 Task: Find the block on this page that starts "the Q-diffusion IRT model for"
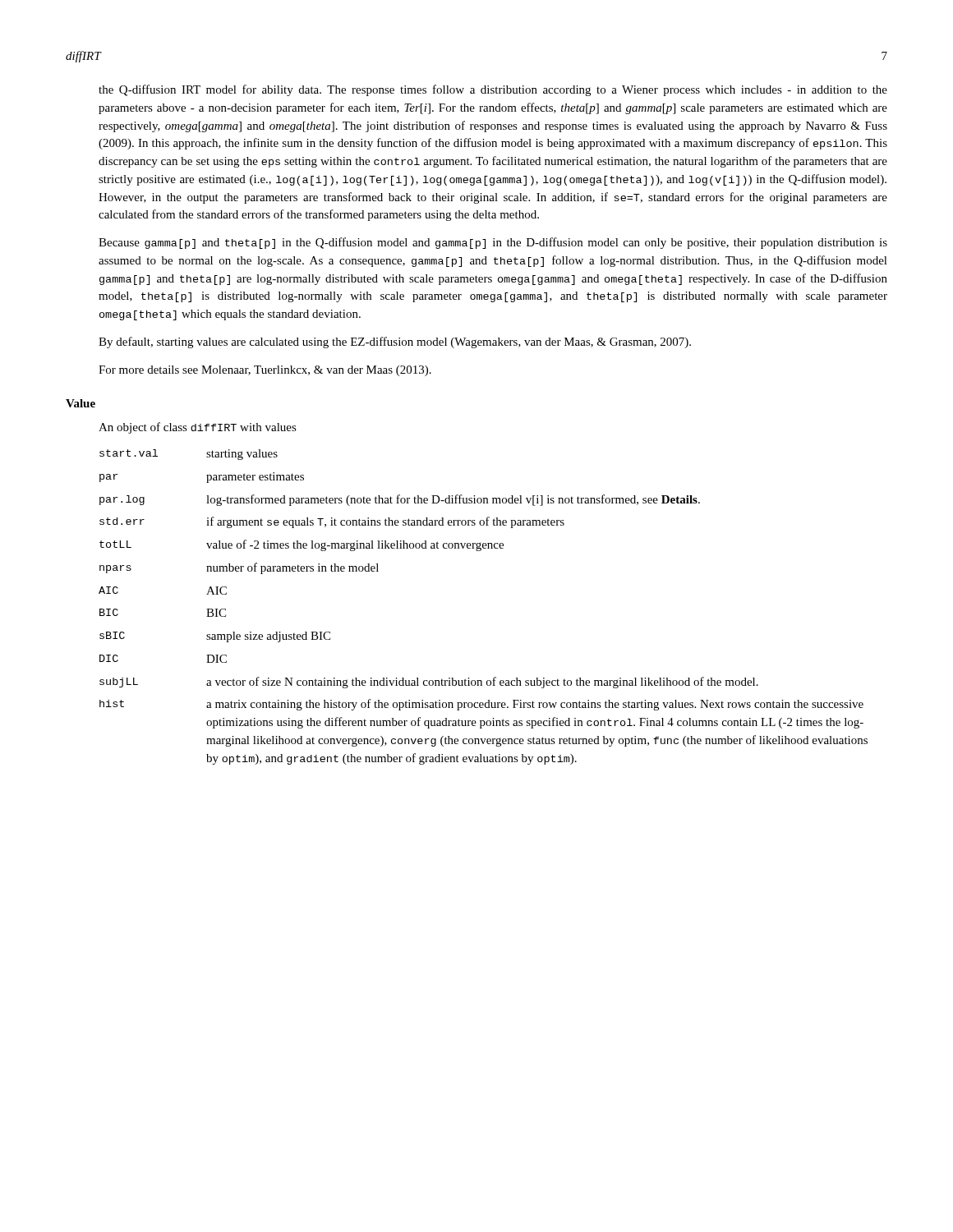click(x=493, y=152)
